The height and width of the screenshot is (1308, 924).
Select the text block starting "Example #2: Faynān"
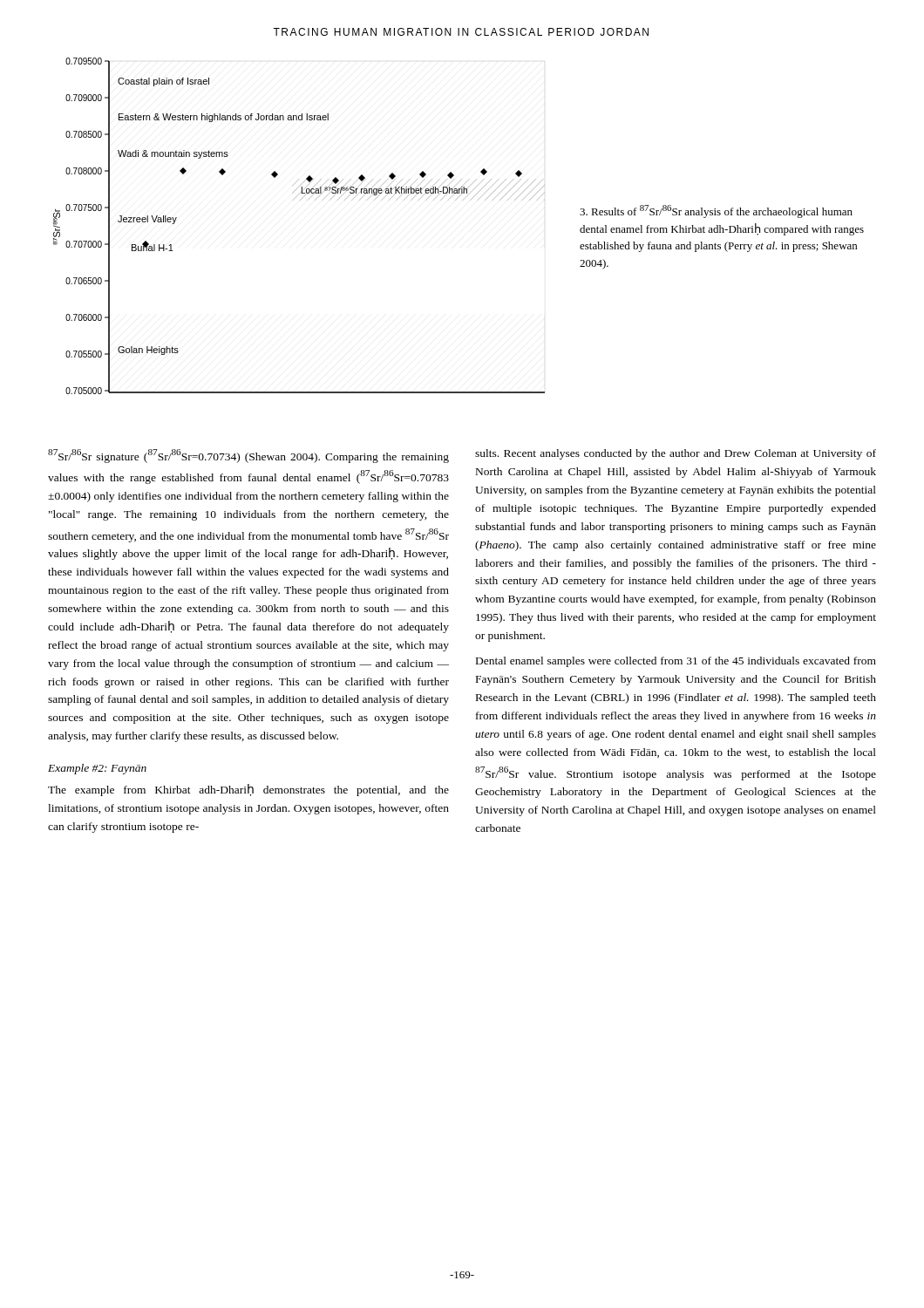click(97, 768)
